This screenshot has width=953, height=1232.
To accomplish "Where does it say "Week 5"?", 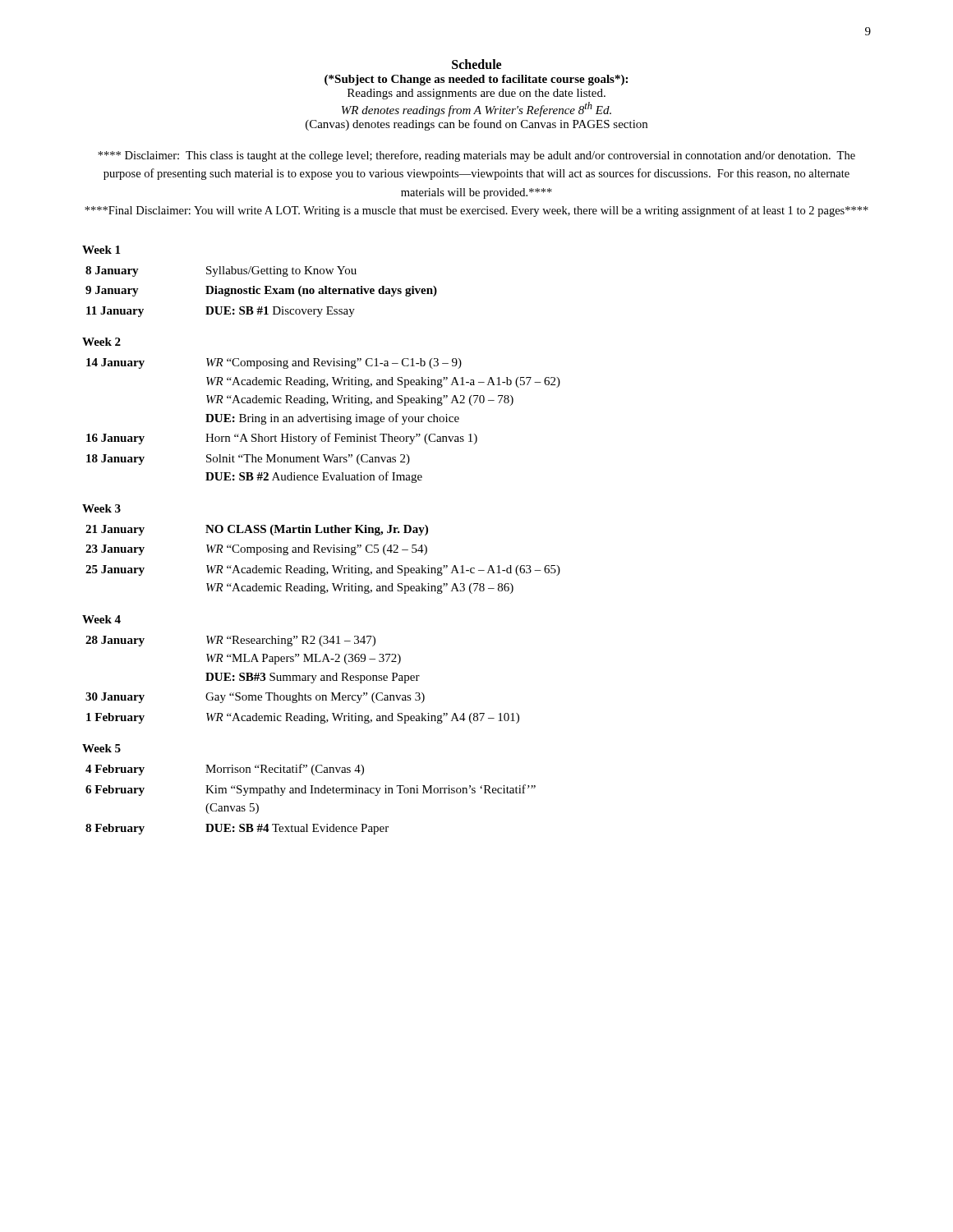I will [101, 749].
